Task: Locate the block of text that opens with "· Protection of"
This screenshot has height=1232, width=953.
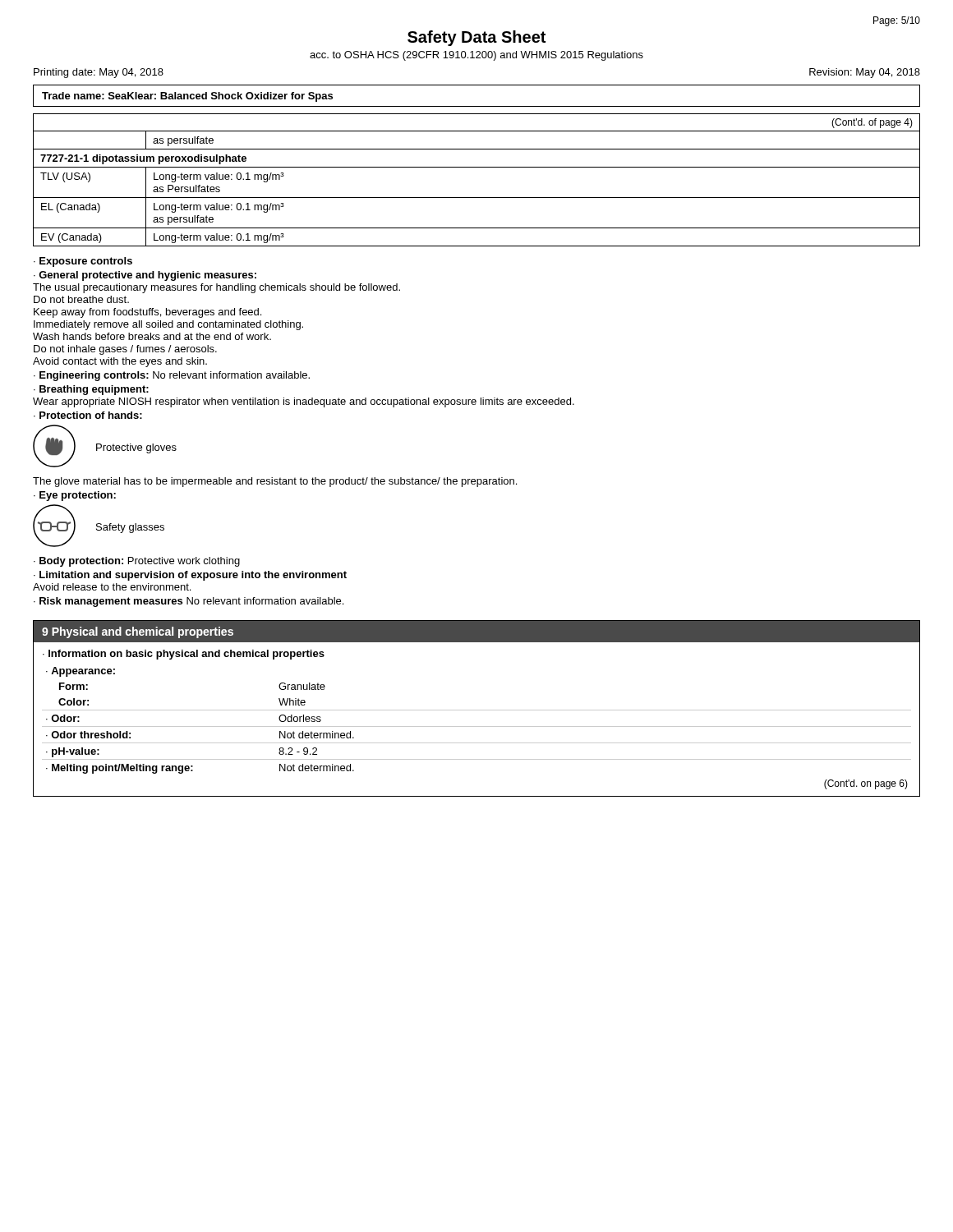Action: [x=476, y=415]
